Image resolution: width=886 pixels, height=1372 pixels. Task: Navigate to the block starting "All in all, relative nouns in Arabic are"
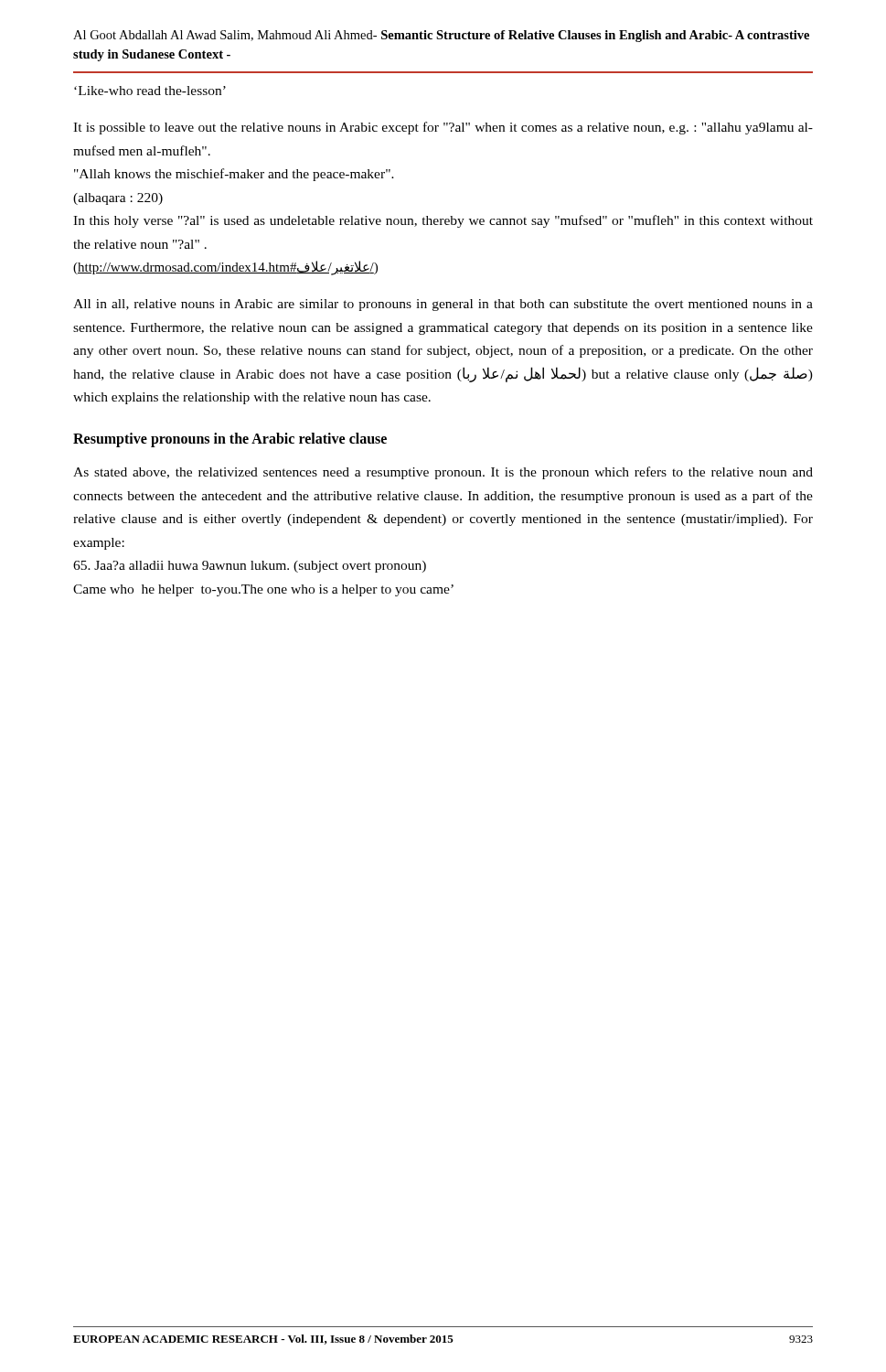pyautogui.click(x=443, y=350)
